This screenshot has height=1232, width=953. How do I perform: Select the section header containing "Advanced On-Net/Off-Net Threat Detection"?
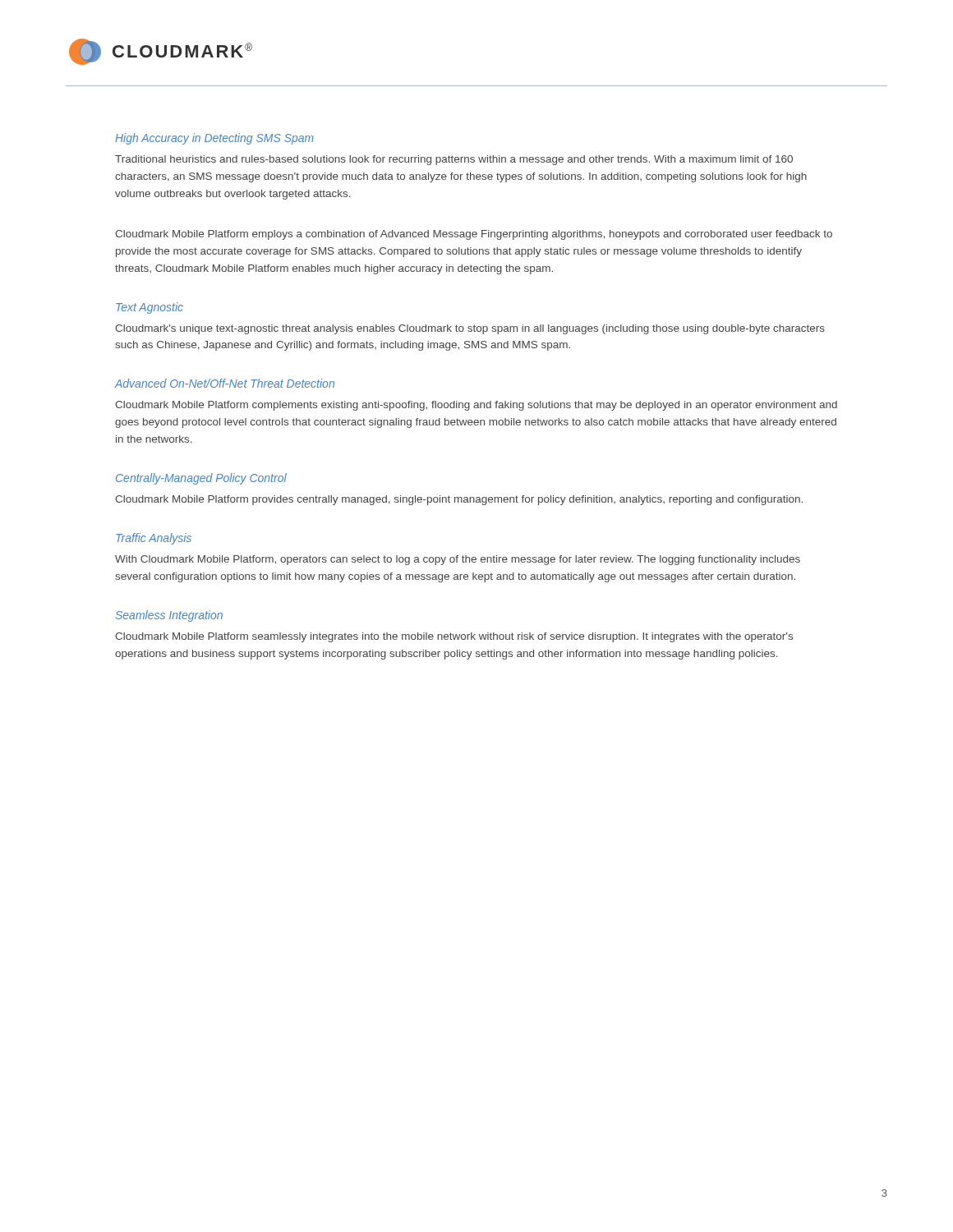coord(225,384)
